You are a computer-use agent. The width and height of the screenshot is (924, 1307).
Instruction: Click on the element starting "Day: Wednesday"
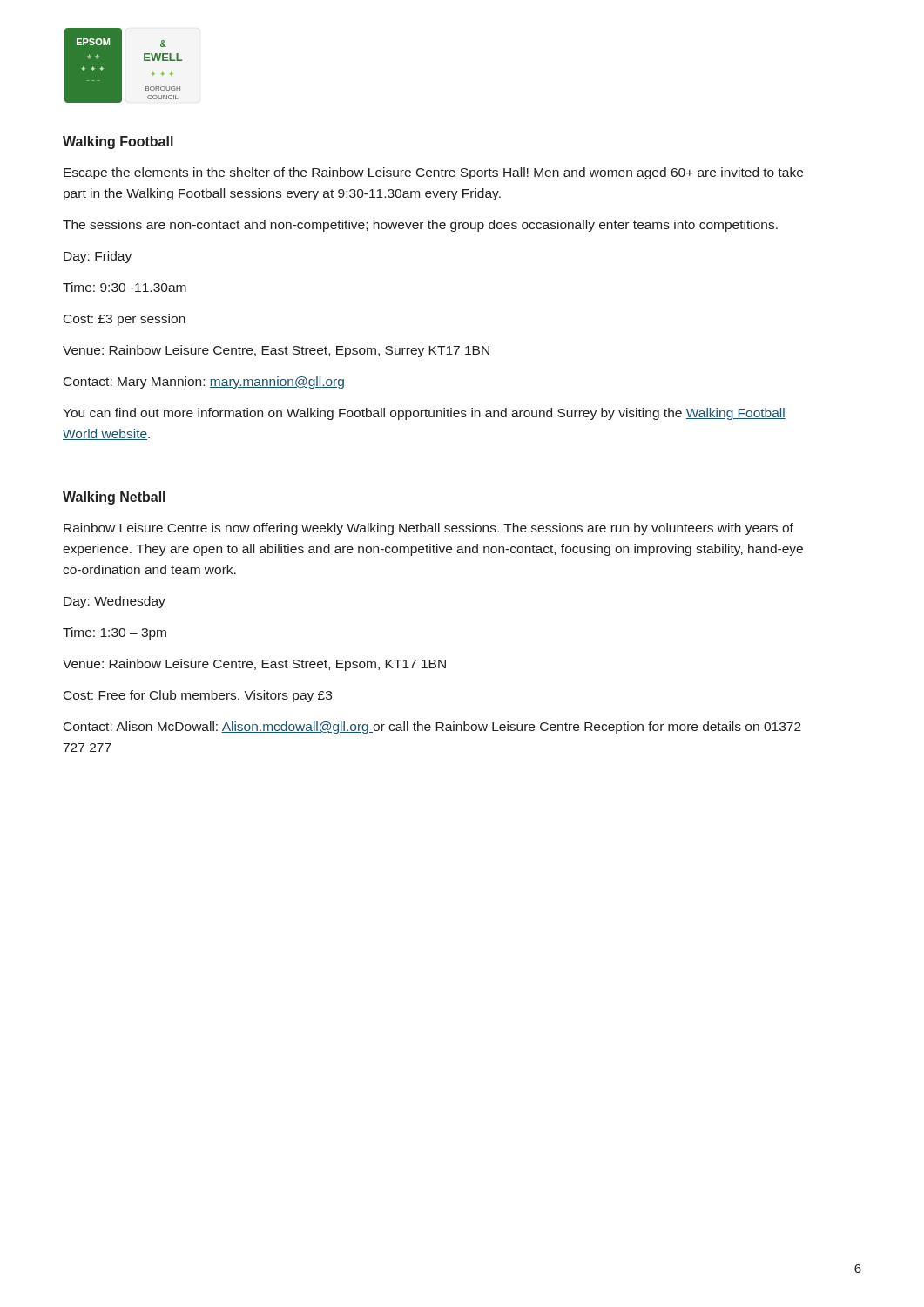(114, 601)
